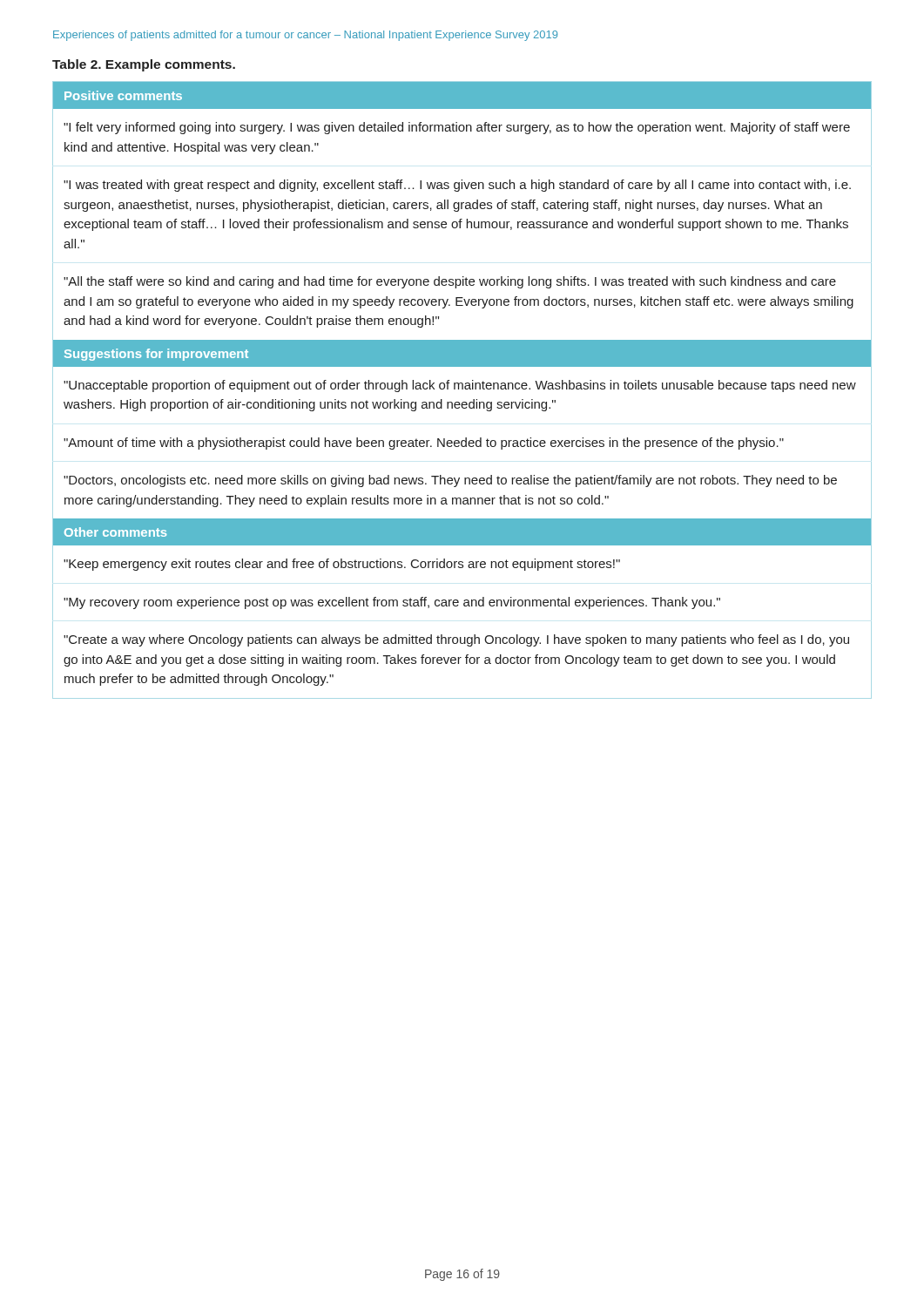Locate the table with the text ""Doctors, oncologists etc. need"
Screen dimensions: 1307x924
(x=462, y=390)
